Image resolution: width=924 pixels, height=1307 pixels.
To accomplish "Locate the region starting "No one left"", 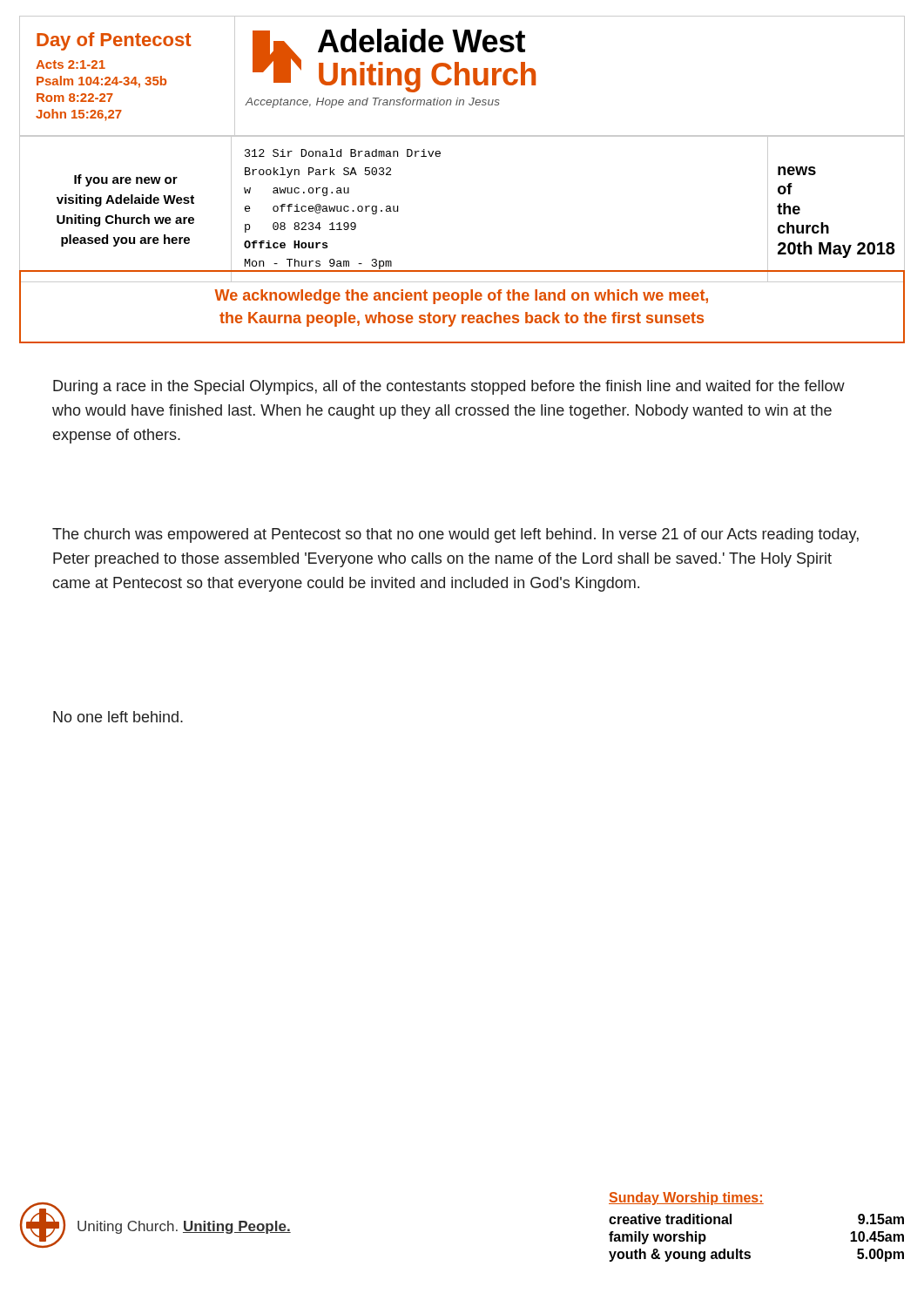I will tap(118, 717).
